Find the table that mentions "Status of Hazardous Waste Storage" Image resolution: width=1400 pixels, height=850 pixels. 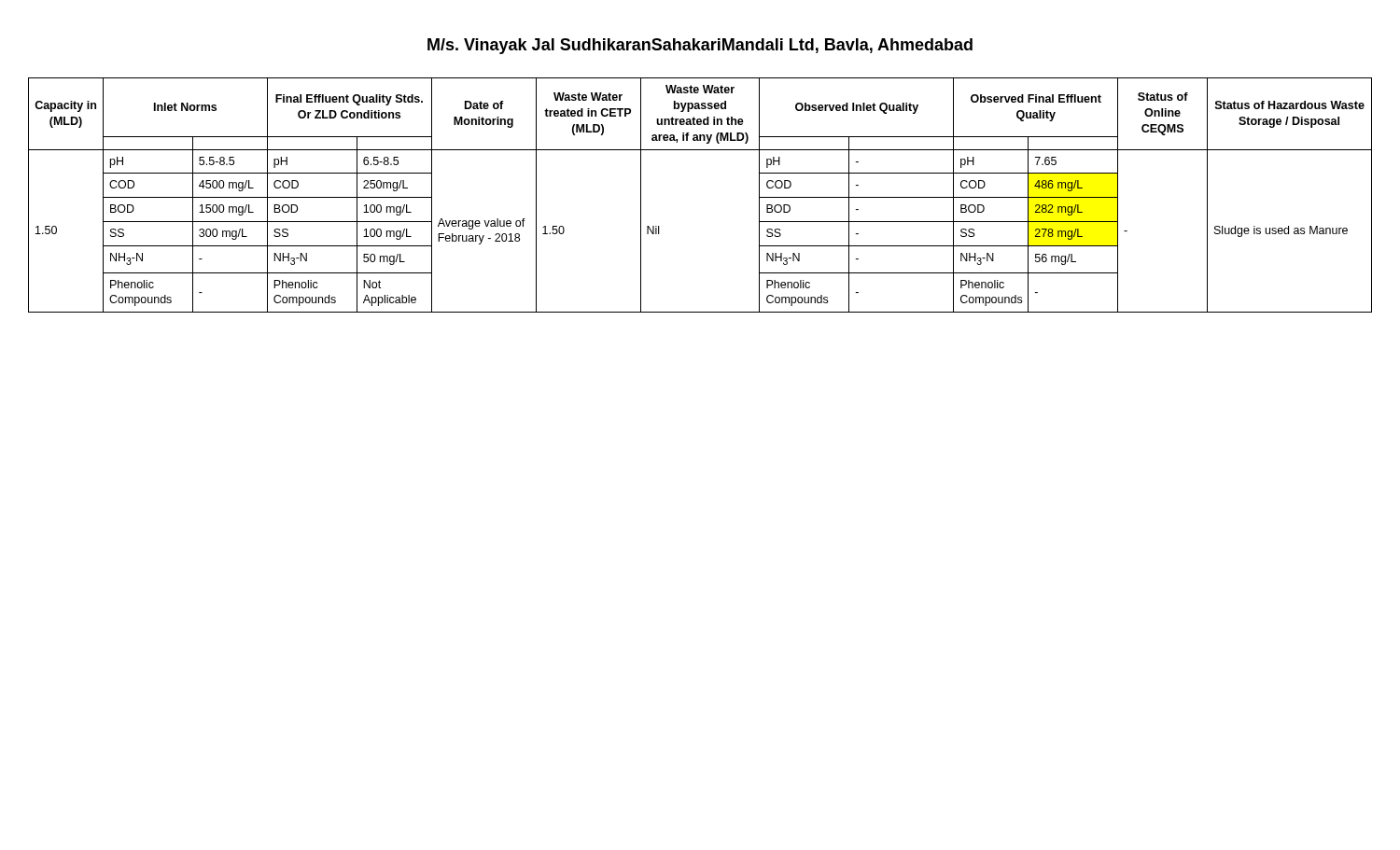(700, 195)
